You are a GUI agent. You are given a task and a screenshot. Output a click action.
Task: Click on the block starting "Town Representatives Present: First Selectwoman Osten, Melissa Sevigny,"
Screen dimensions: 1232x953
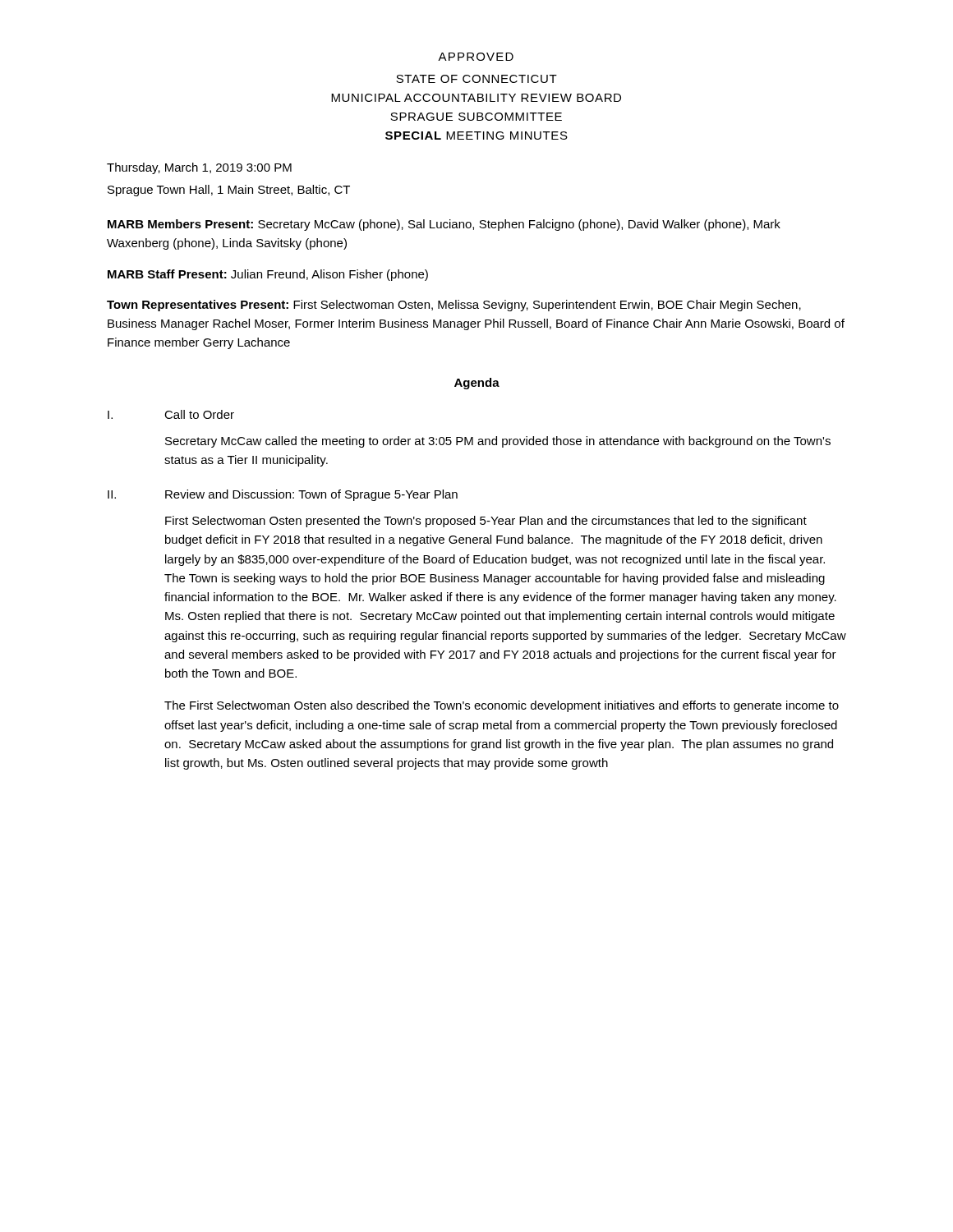(x=476, y=323)
